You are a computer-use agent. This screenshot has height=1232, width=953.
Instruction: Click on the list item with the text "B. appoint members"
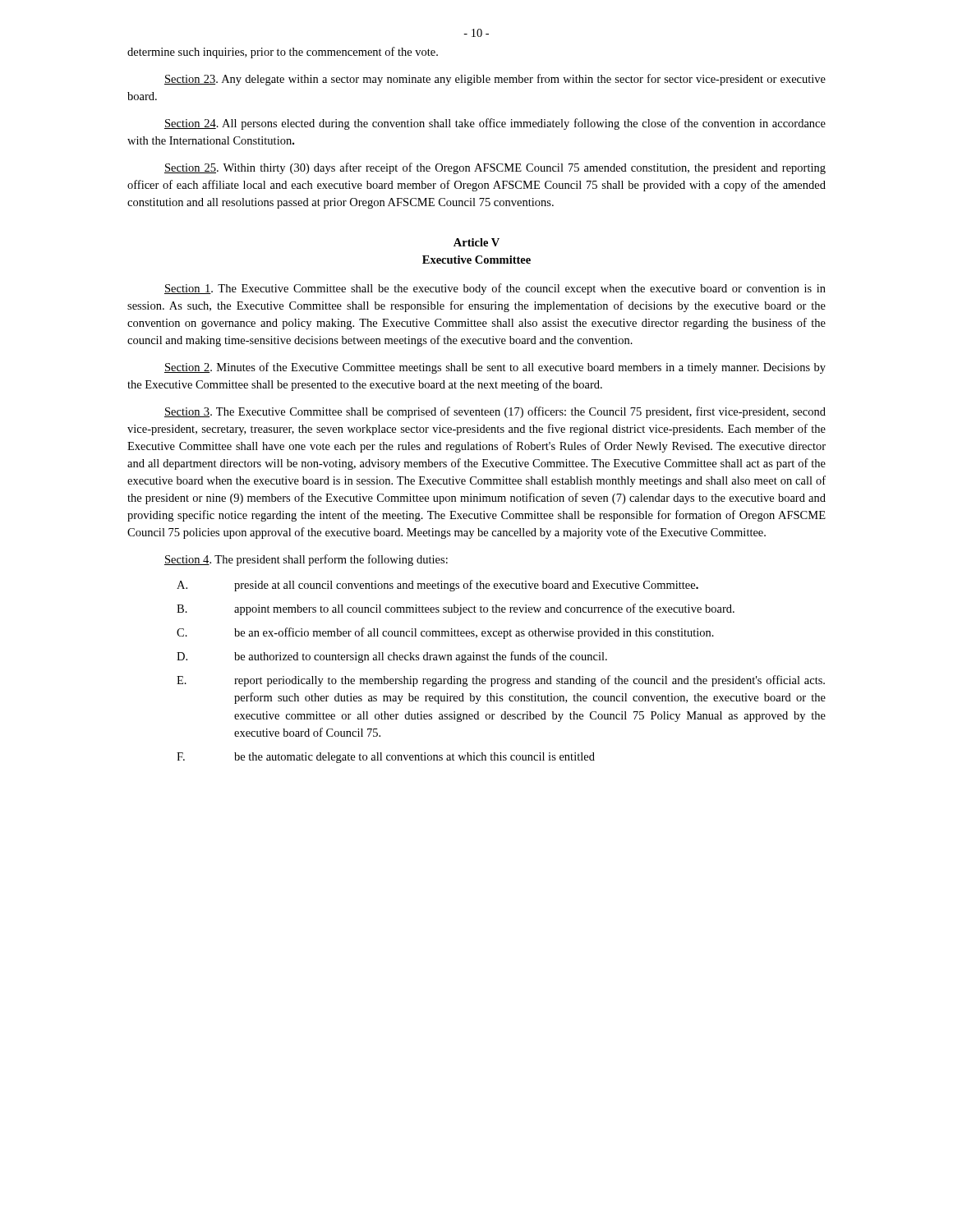coord(476,609)
